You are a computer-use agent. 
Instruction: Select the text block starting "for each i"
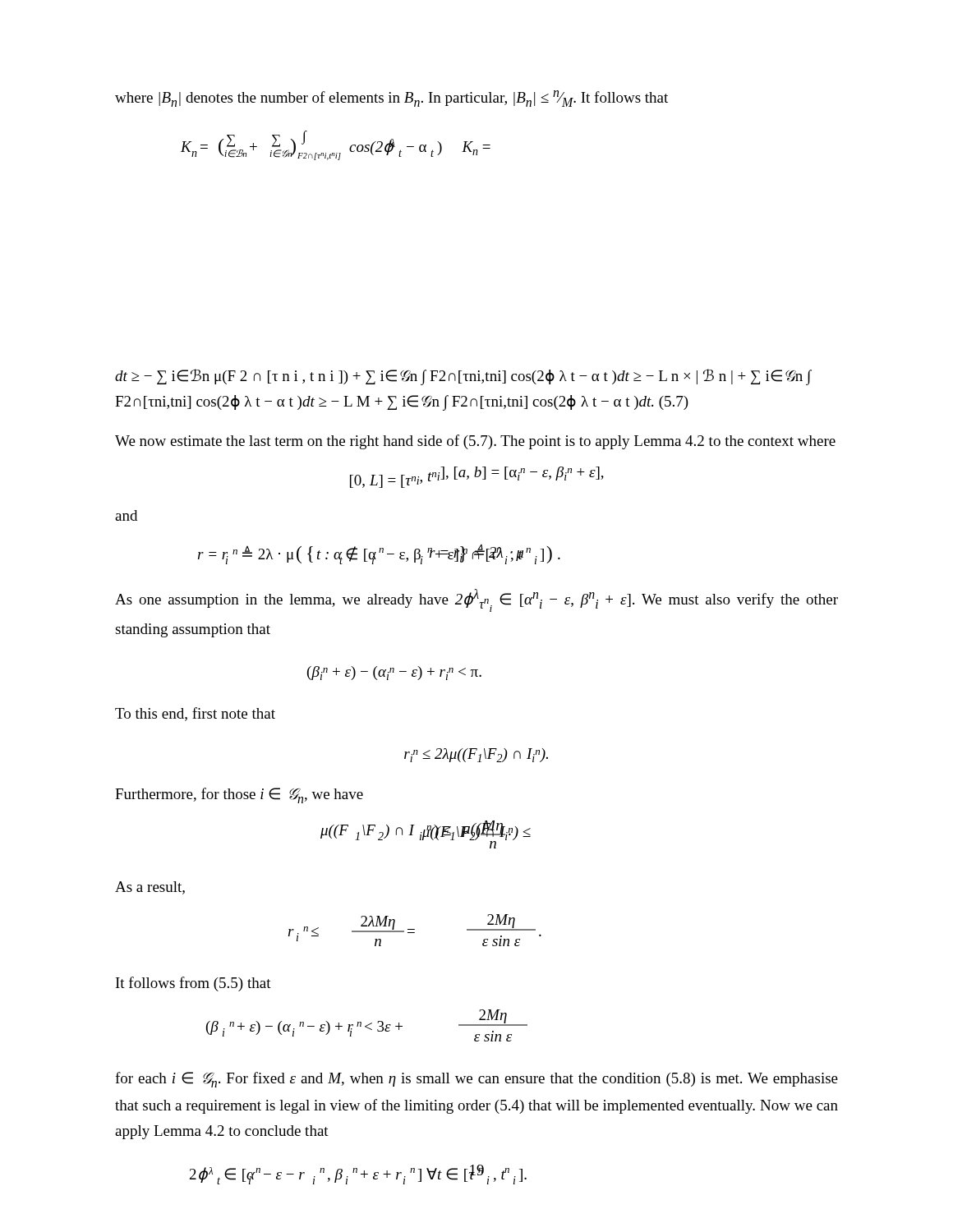pos(476,1105)
